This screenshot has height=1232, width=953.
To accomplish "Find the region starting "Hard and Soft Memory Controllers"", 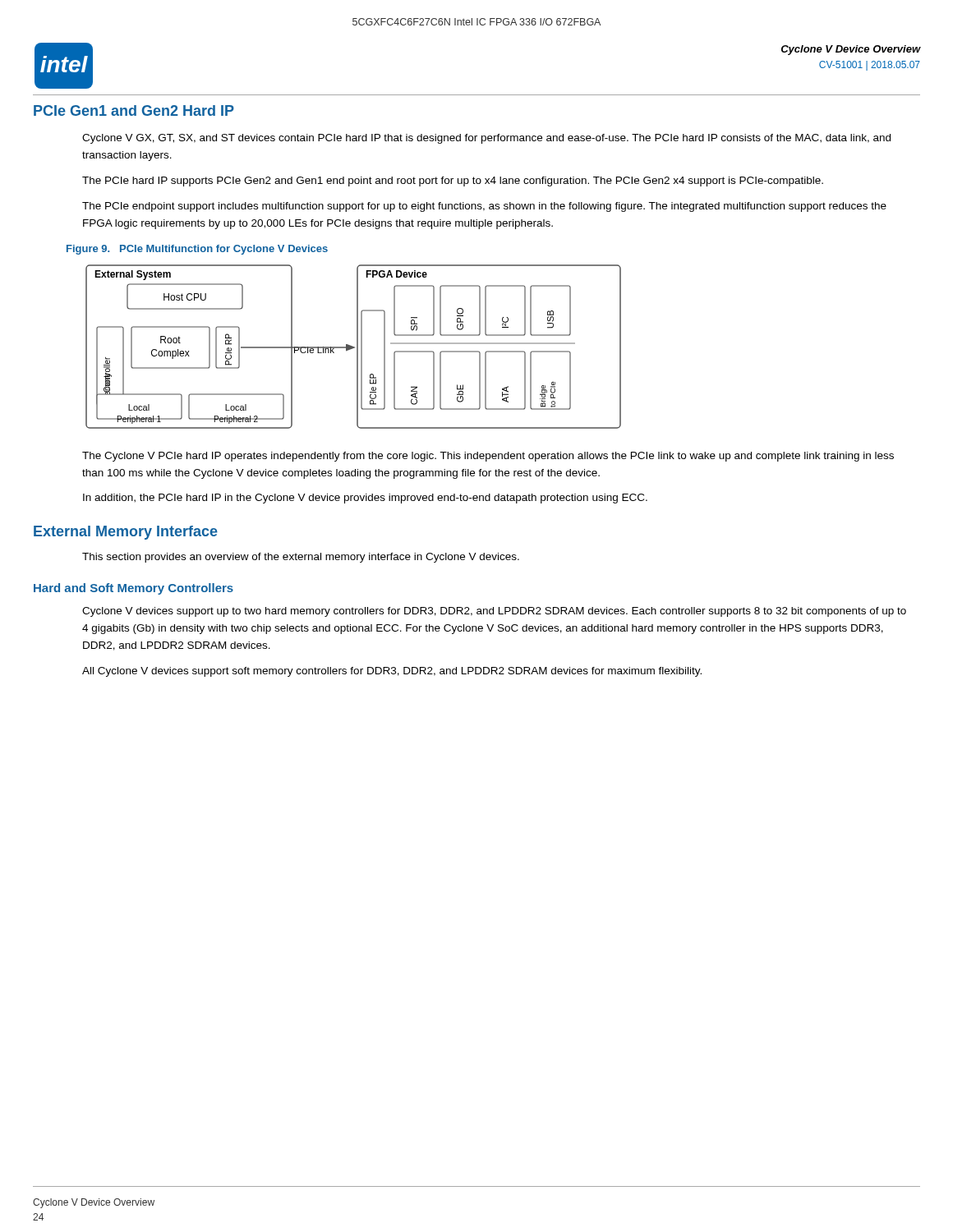I will point(133,588).
